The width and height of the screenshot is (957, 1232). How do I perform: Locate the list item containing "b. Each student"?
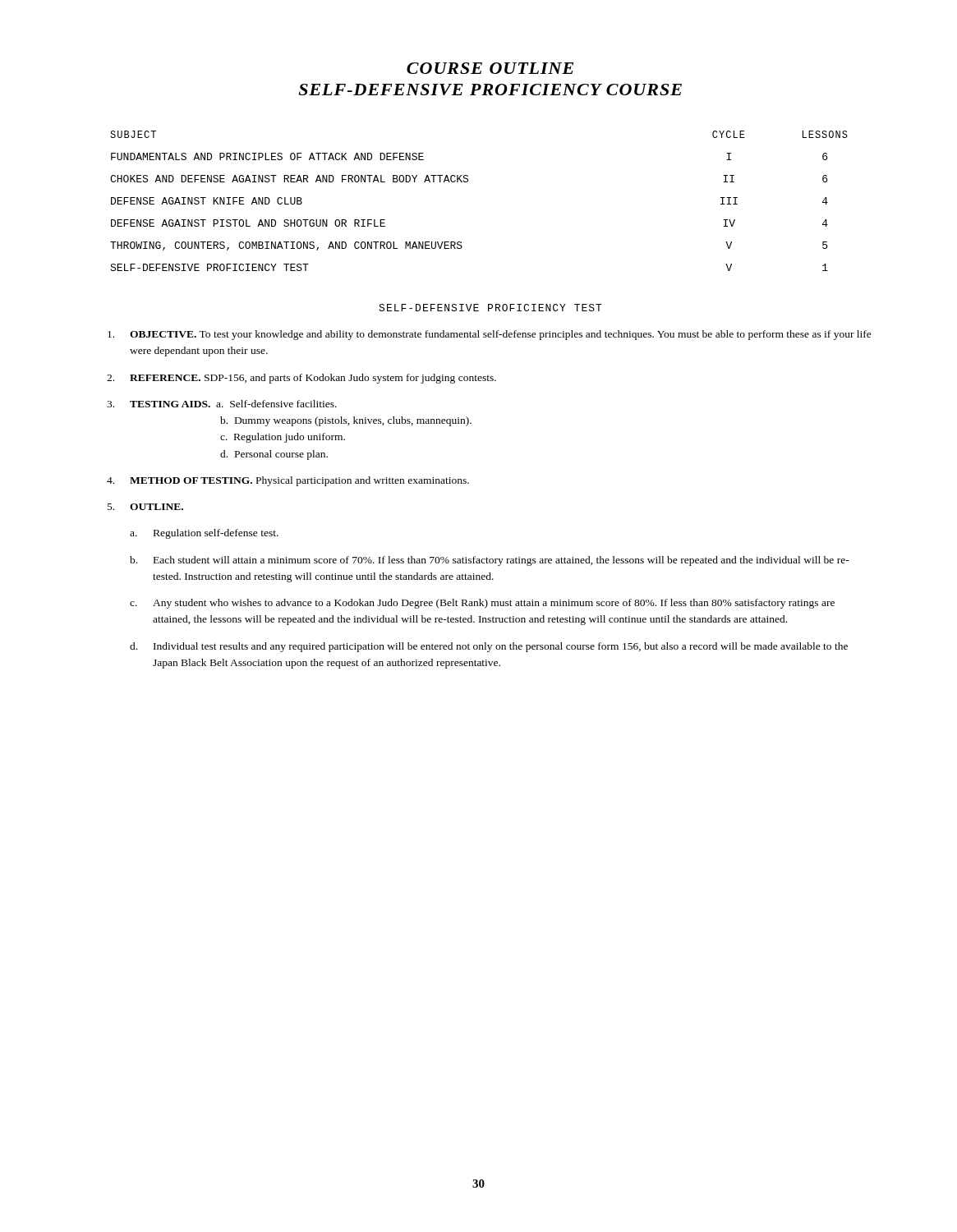coord(502,568)
